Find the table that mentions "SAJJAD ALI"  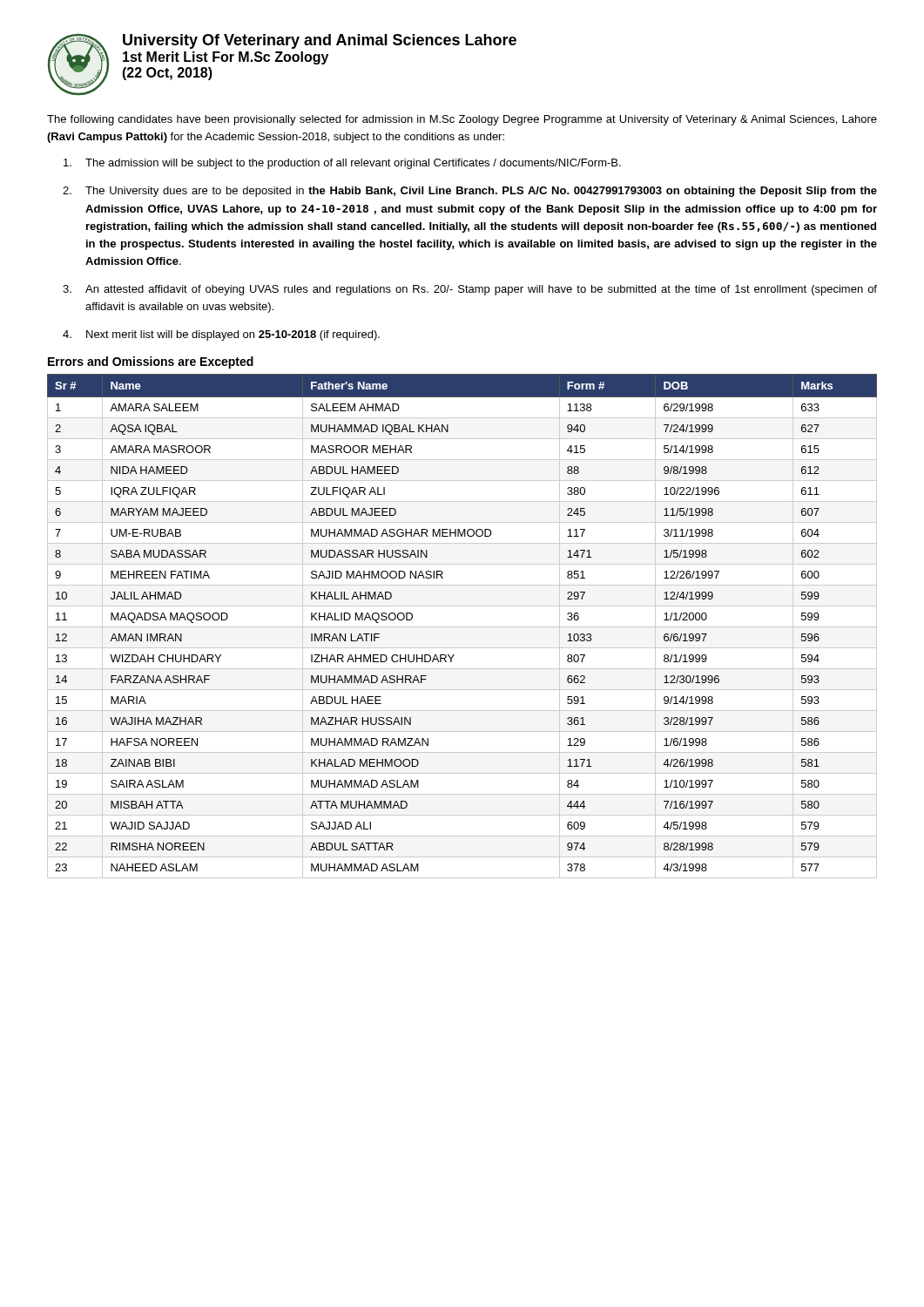tap(462, 626)
